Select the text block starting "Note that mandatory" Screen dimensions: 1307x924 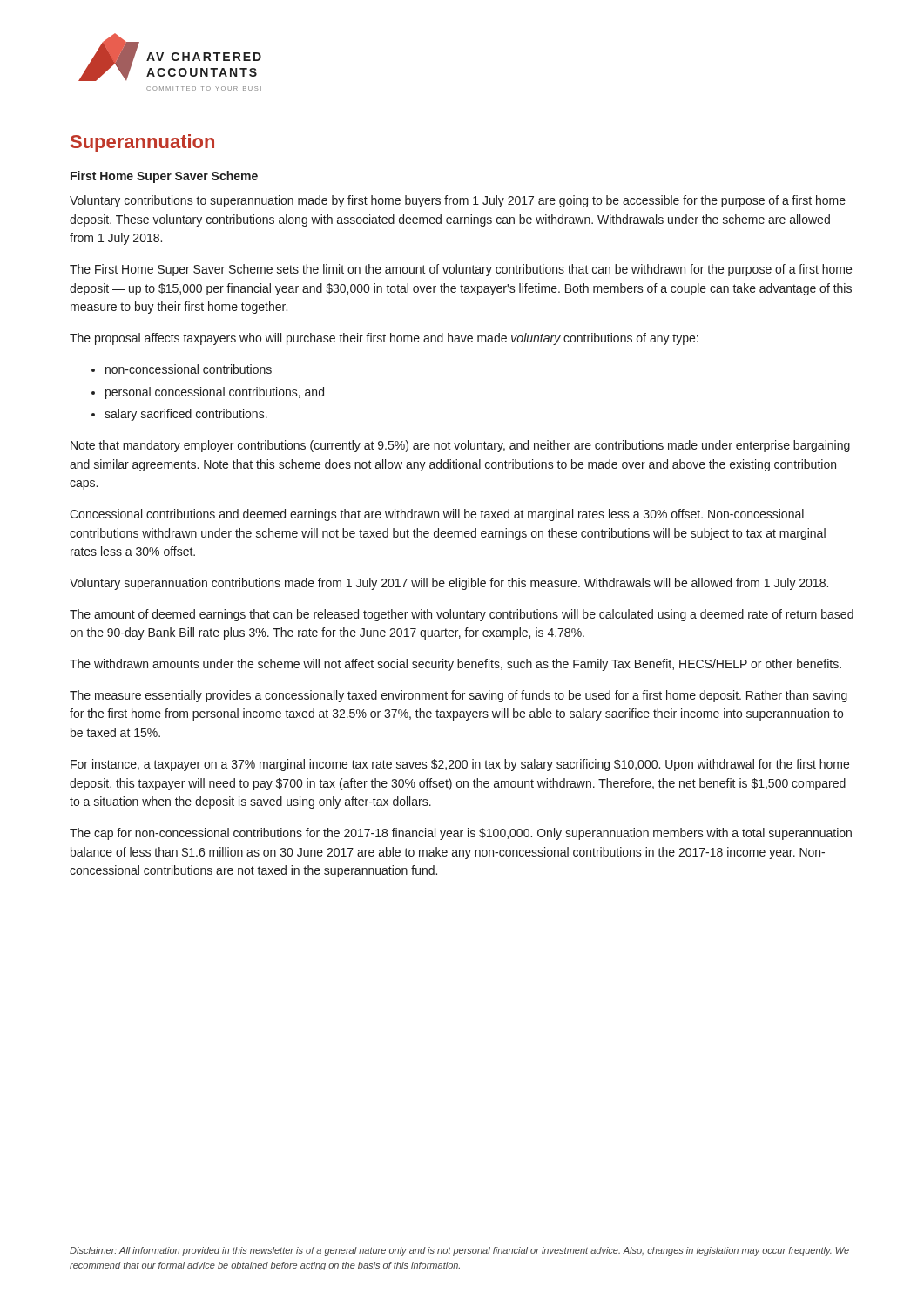[x=462, y=465]
